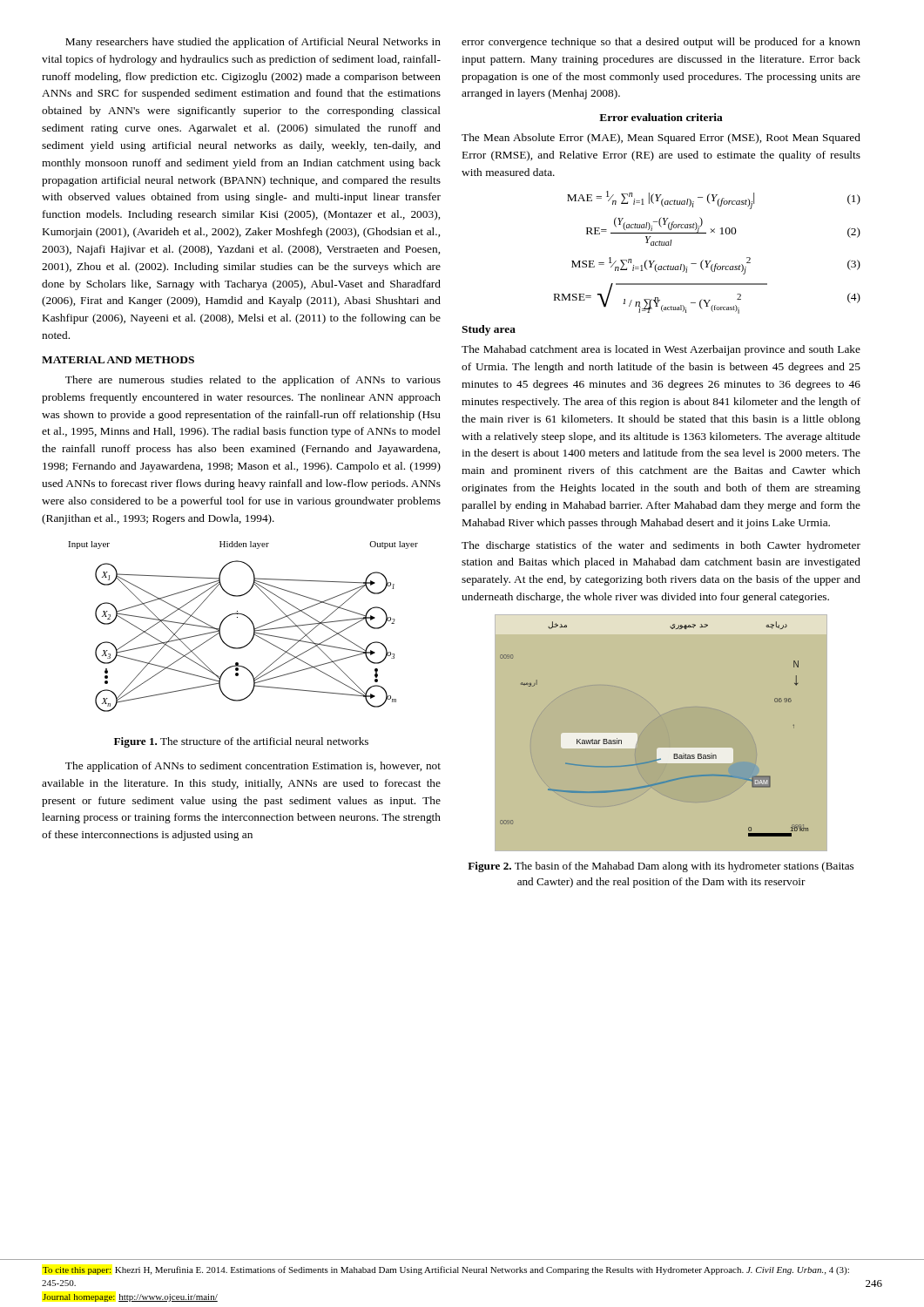Select the text block that reads "The application of ANNs to sediment"

[x=241, y=800]
